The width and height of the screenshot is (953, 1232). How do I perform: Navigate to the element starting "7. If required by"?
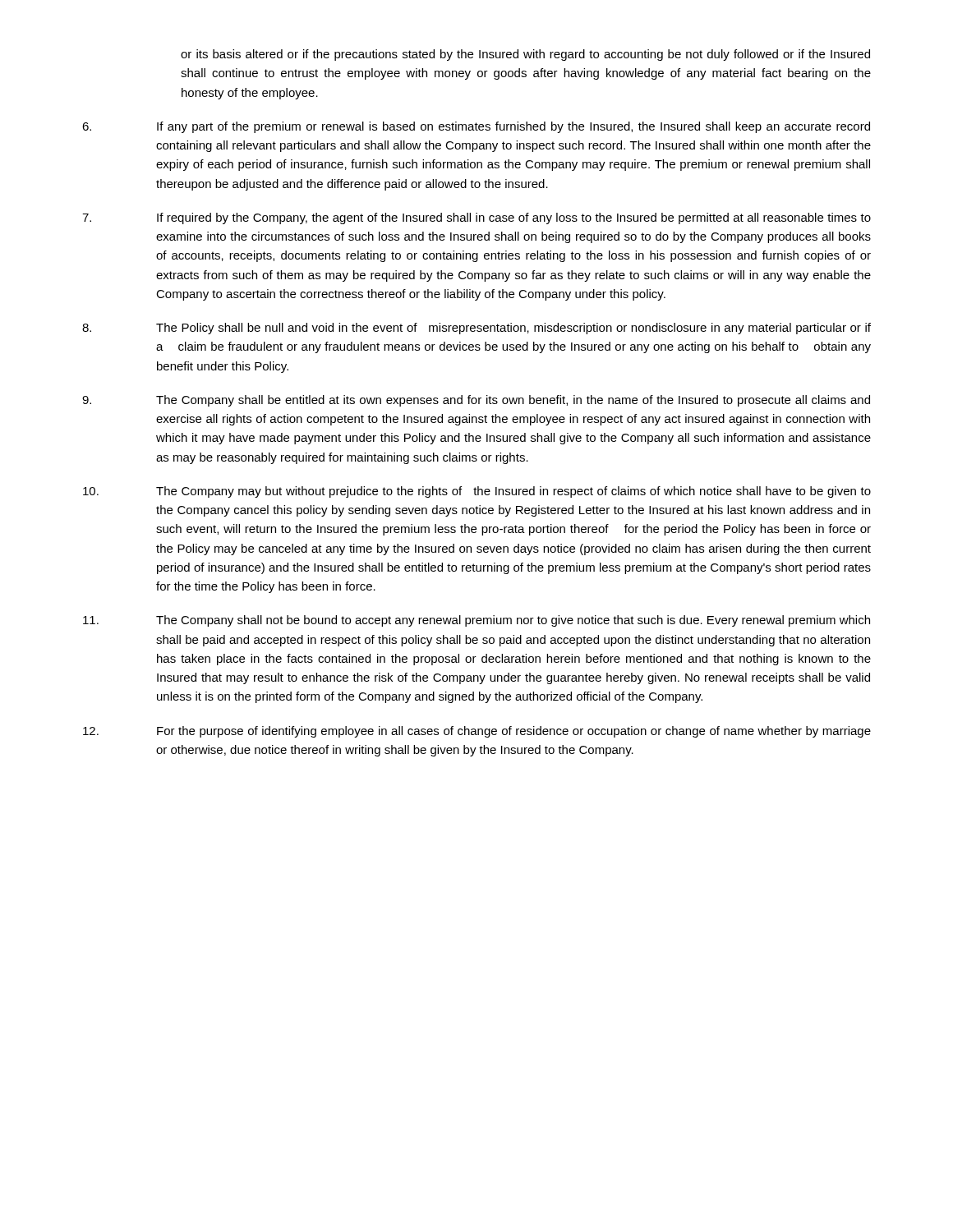pyautogui.click(x=476, y=255)
